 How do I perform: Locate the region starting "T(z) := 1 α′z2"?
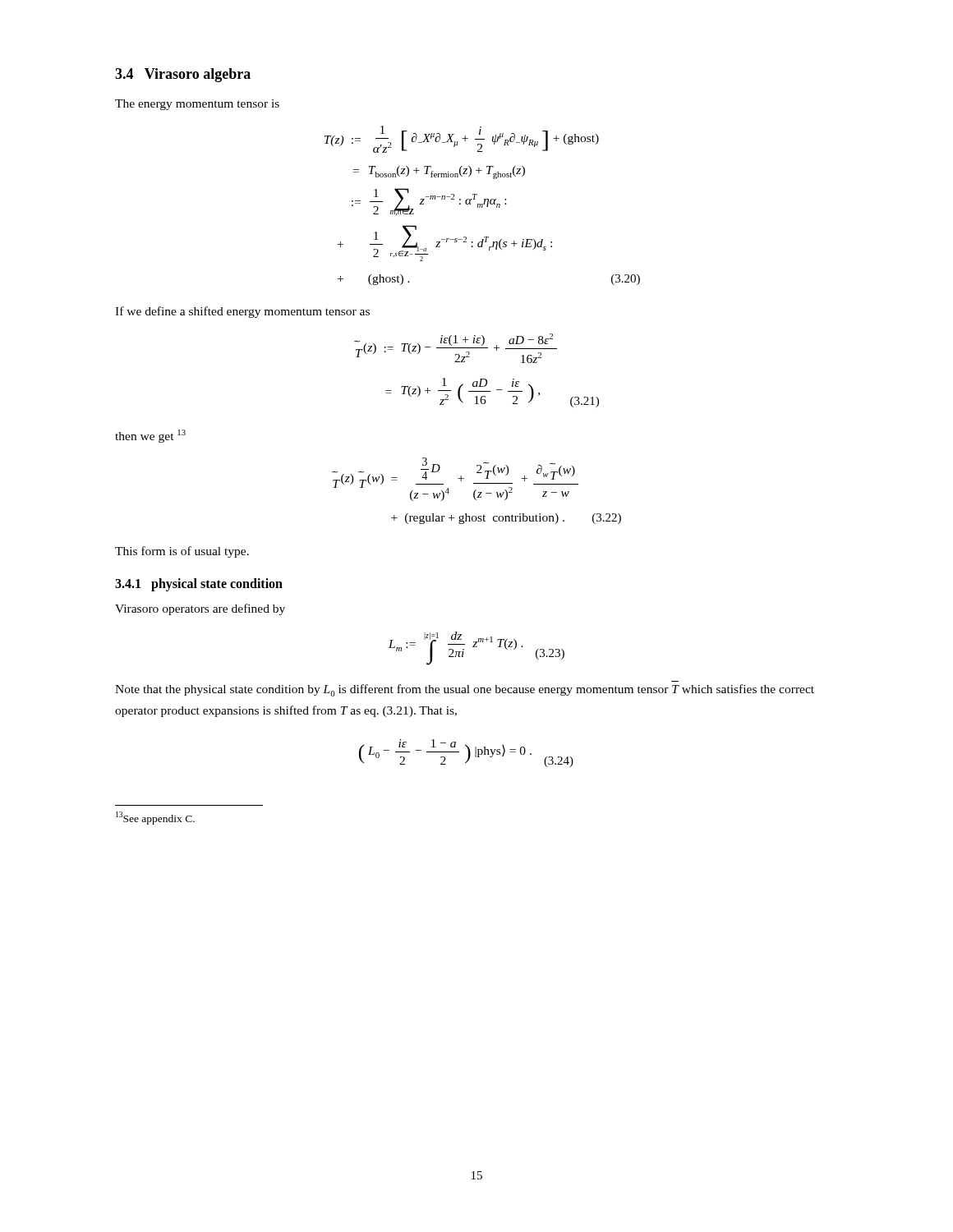point(468,204)
